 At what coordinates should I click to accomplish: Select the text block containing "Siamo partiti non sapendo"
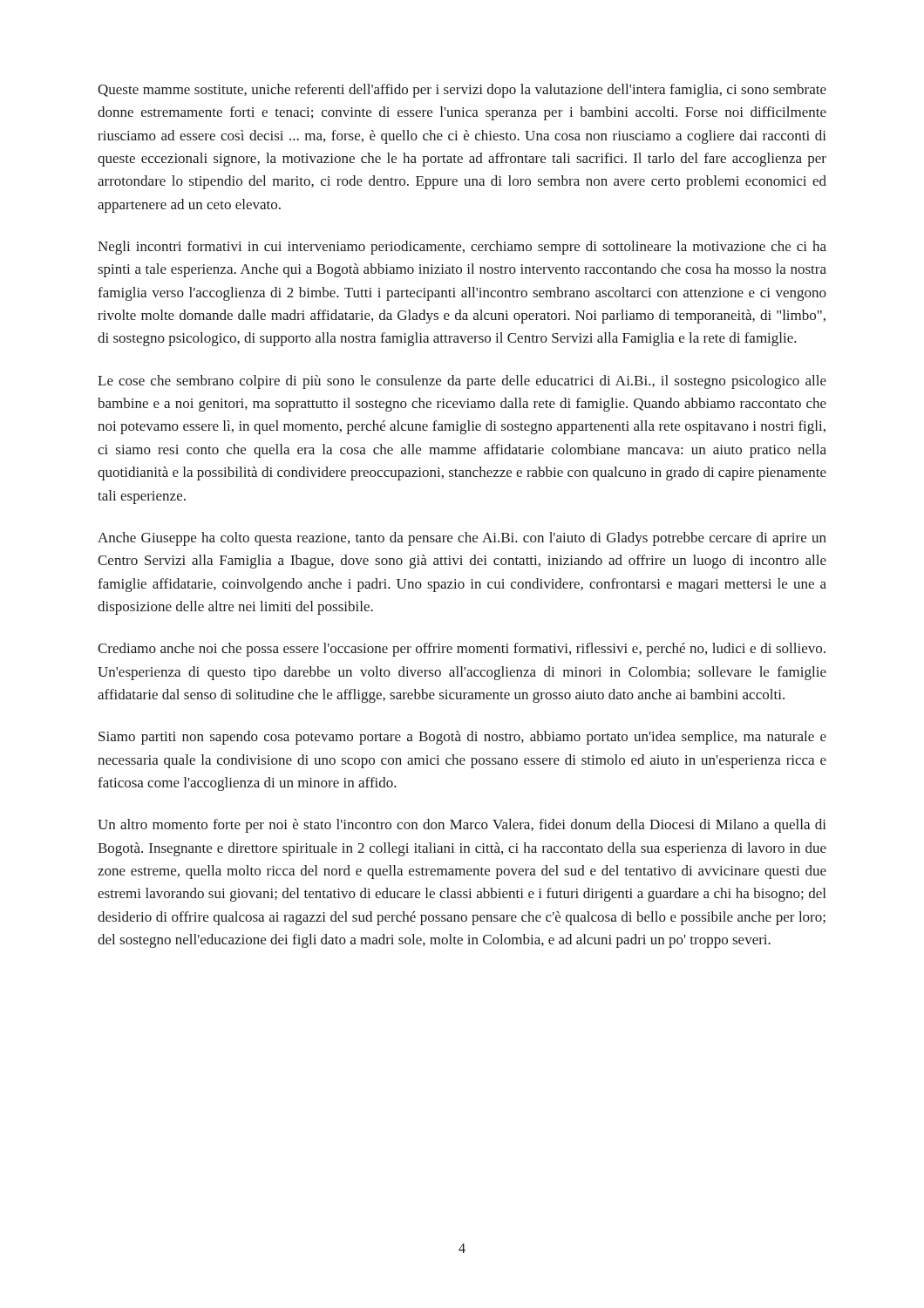point(462,760)
